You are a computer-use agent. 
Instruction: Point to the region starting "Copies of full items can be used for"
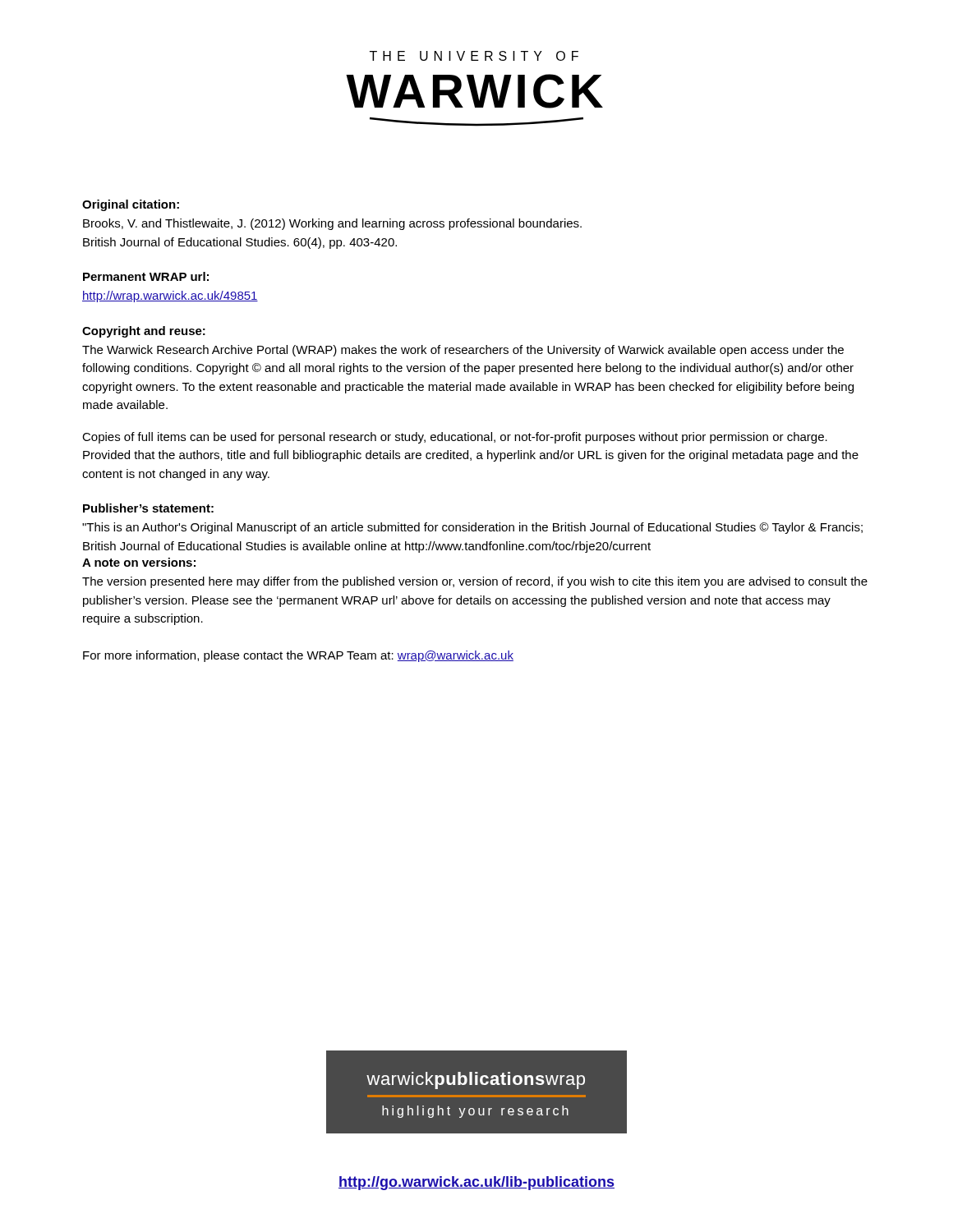pos(476,455)
